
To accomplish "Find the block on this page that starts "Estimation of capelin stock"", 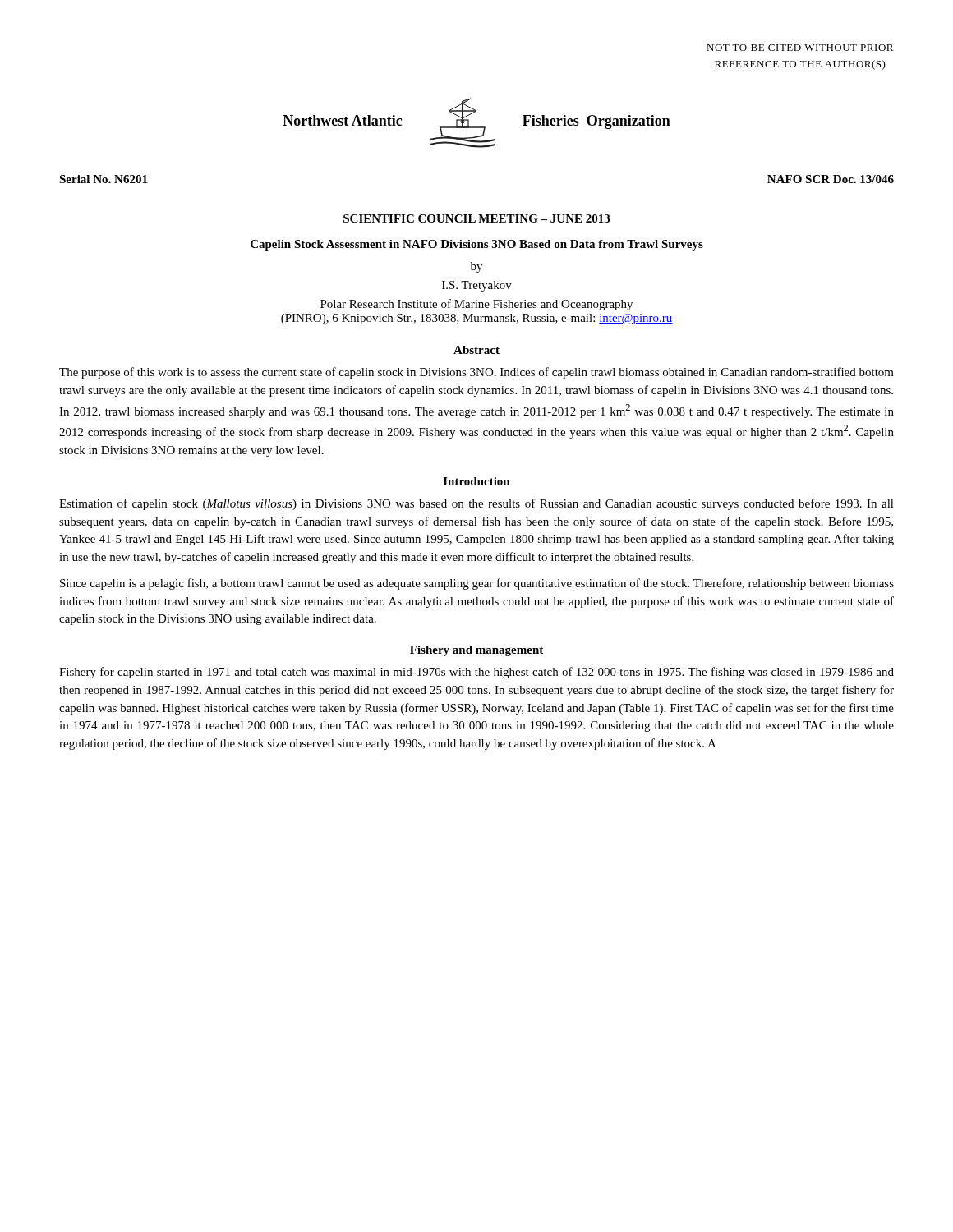I will click(x=476, y=562).
